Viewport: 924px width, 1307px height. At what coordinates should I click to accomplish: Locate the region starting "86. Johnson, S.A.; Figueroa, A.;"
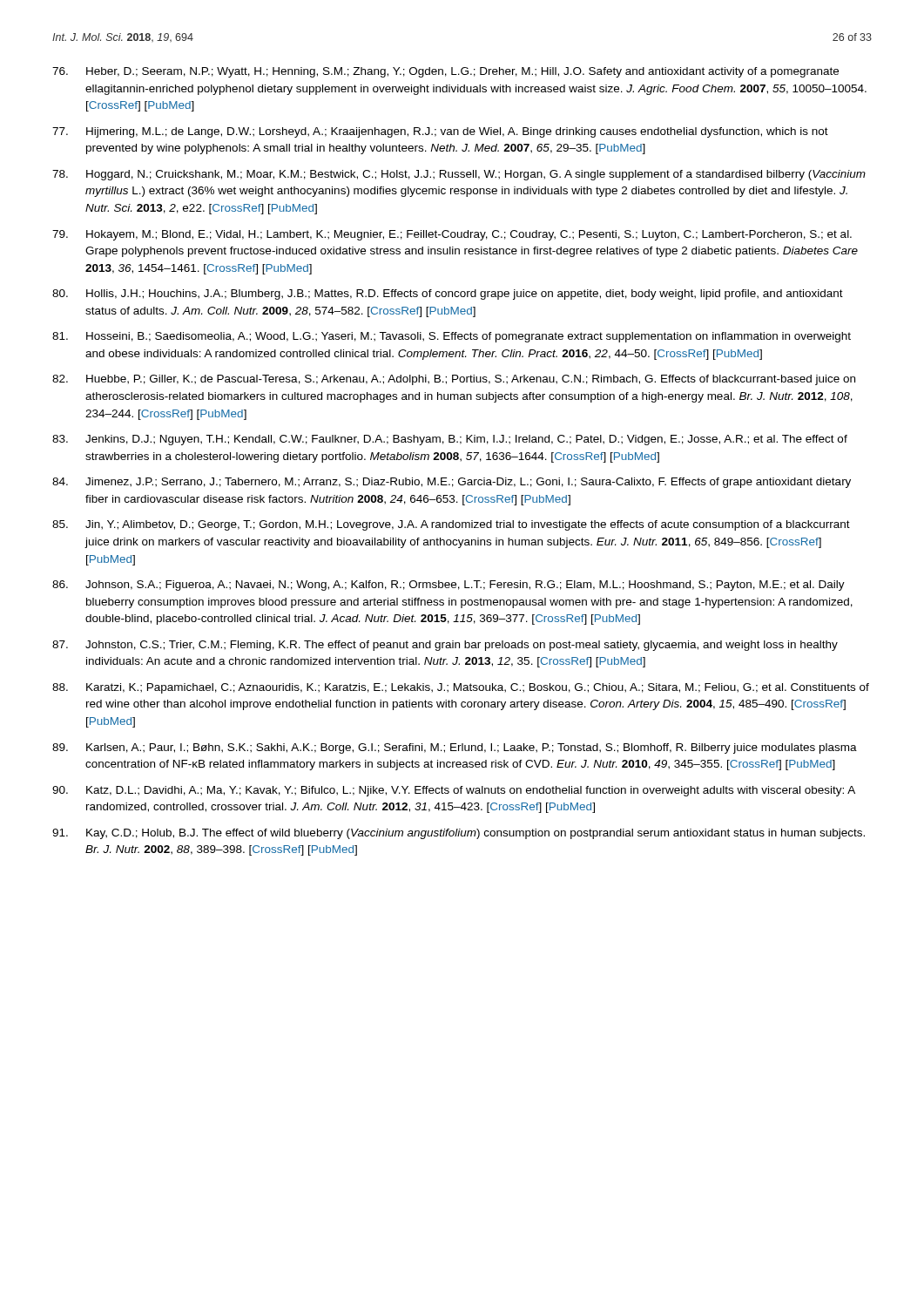pyautogui.click(x=462, y=602)
